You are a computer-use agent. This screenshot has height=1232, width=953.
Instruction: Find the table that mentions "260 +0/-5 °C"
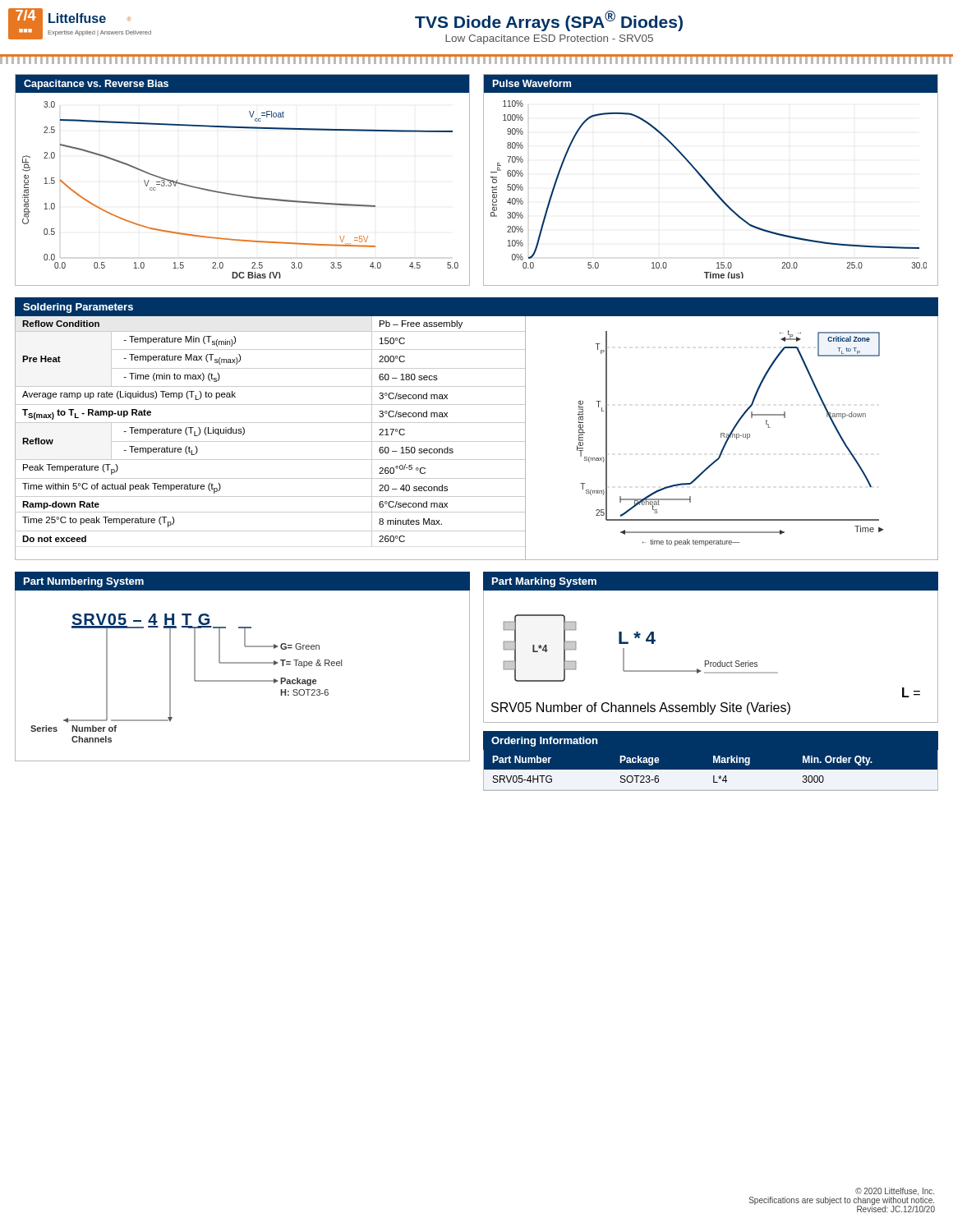pyautogui.click(x=270, y=438)
